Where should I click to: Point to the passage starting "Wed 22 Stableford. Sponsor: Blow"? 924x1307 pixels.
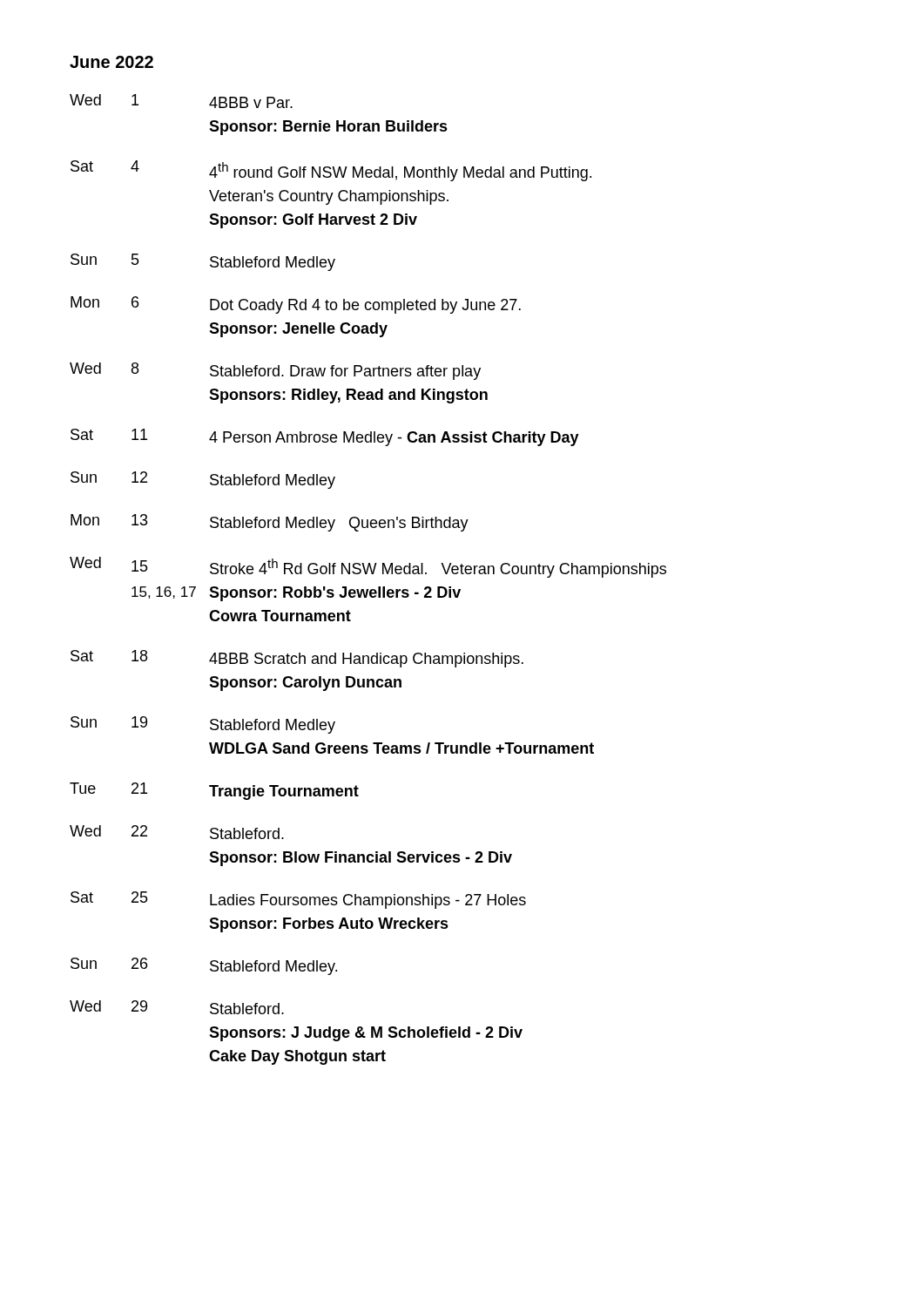coord(462,846)
